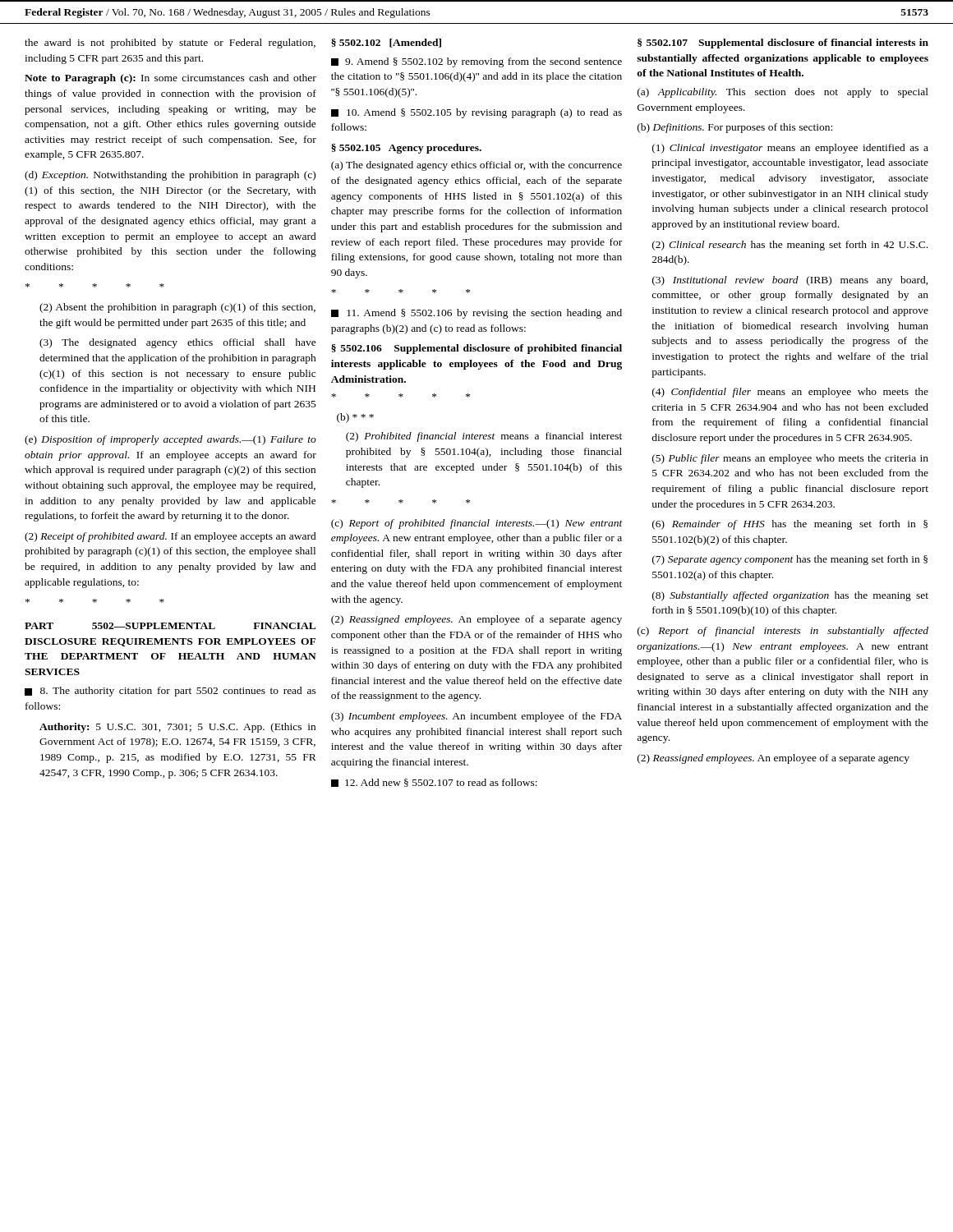Find the text block with the text "(6) Remainder of HHS has the"
The image size is (953, 1232).
click(x=790, y=532)
